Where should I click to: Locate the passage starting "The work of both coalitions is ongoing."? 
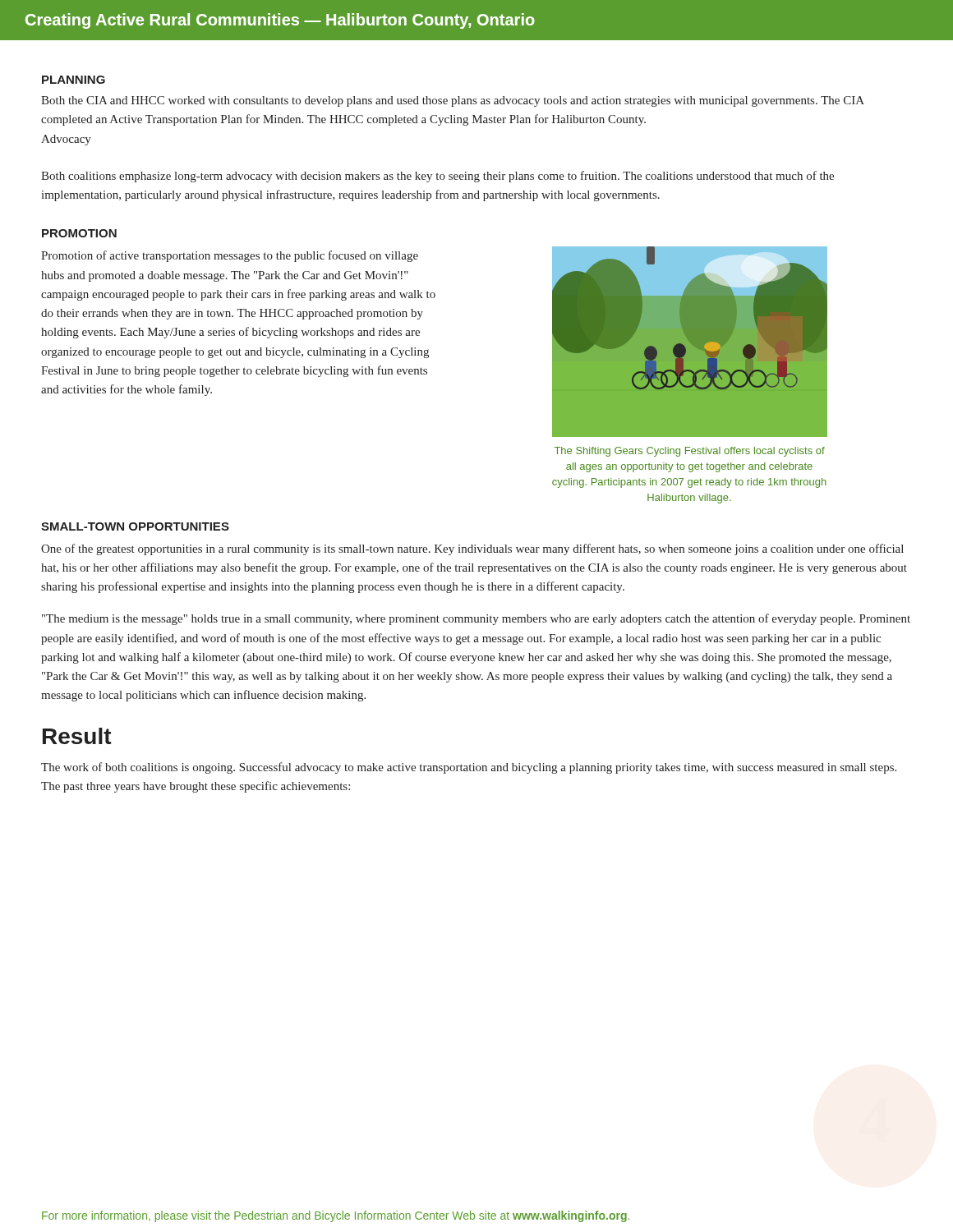[469, 776]
